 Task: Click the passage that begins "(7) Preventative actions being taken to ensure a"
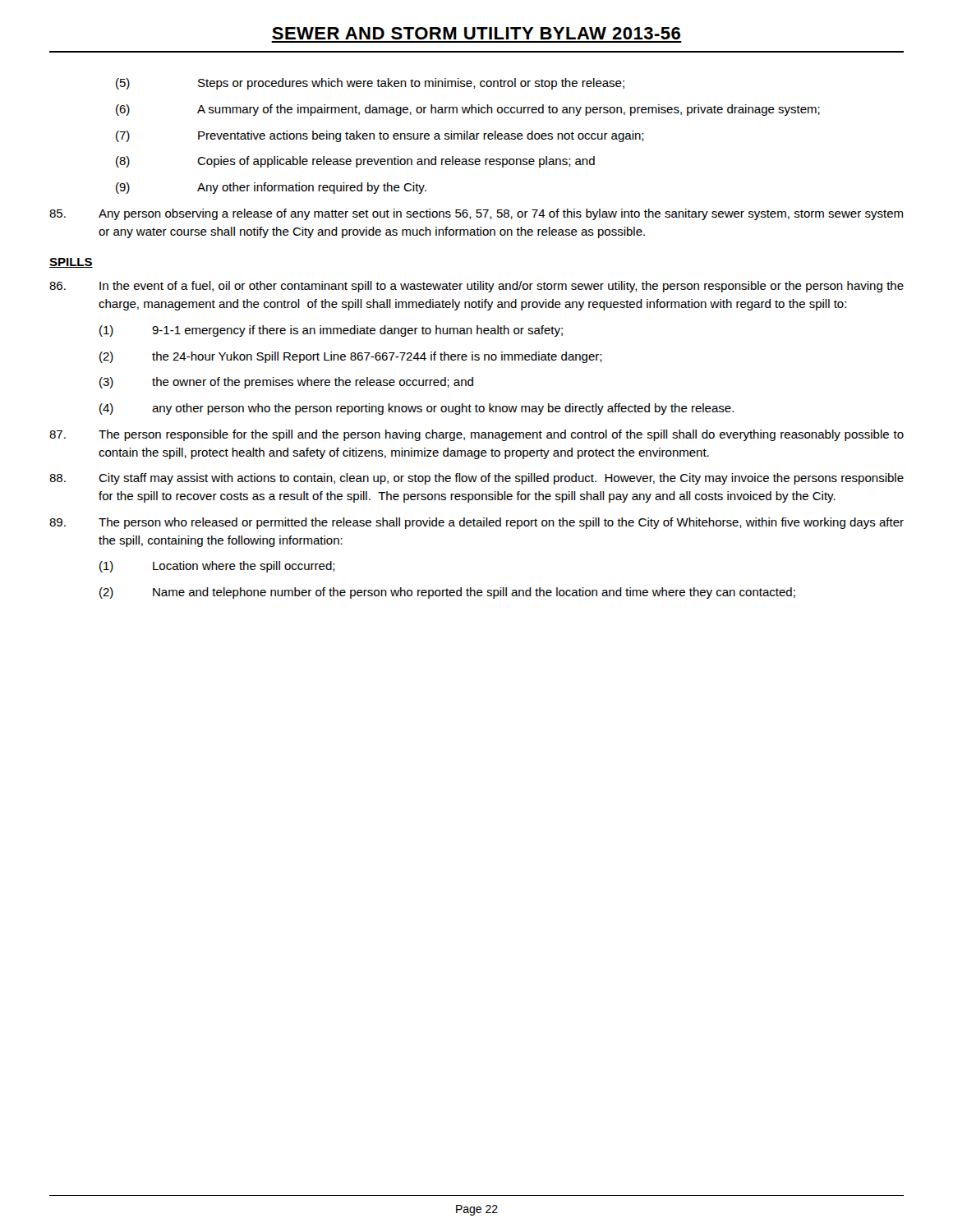[x=476, y=135]
